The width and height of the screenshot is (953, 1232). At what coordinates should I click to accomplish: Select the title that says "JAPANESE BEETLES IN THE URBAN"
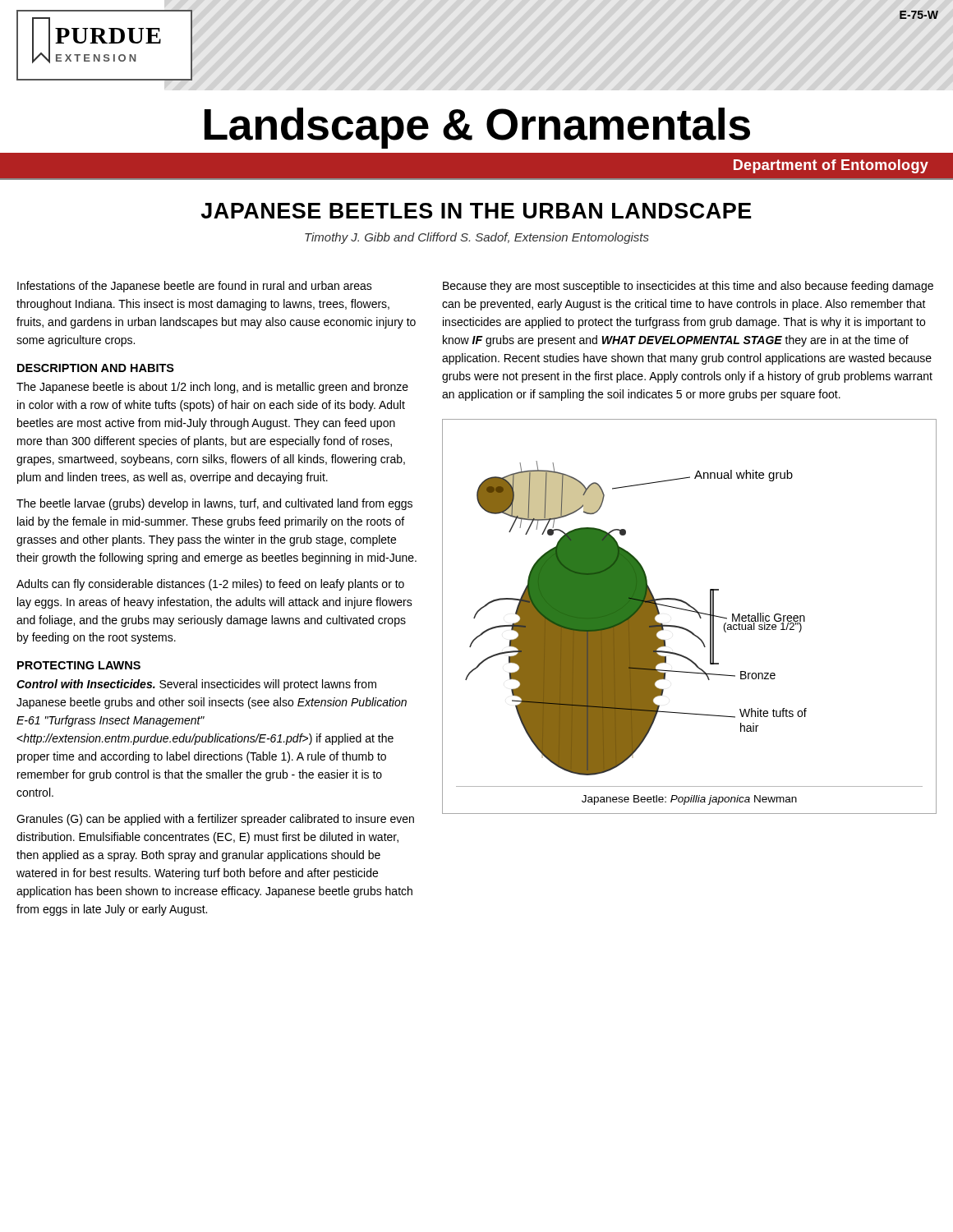tap(476, 211)
